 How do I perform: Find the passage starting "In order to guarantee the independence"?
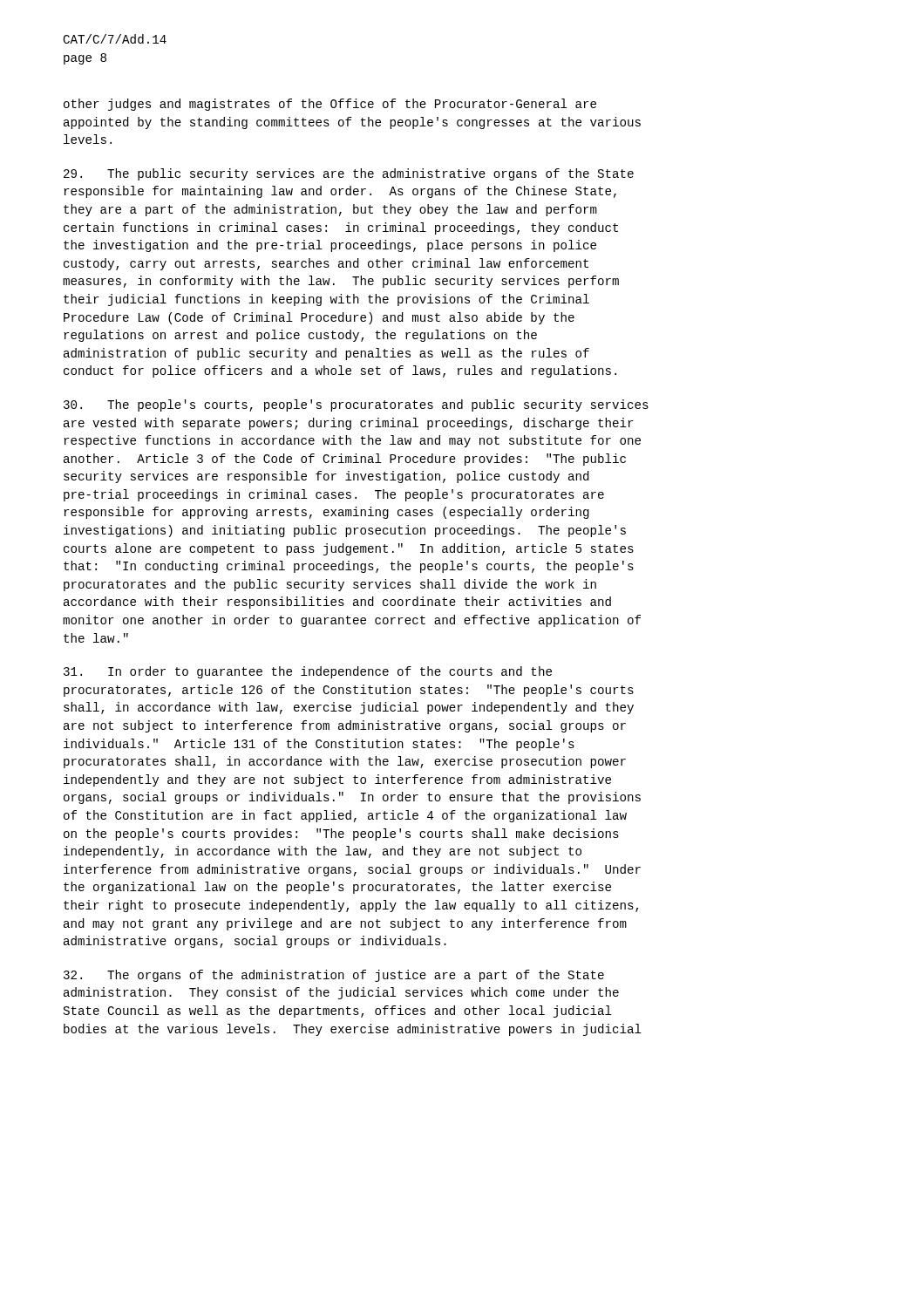[352, 807]
